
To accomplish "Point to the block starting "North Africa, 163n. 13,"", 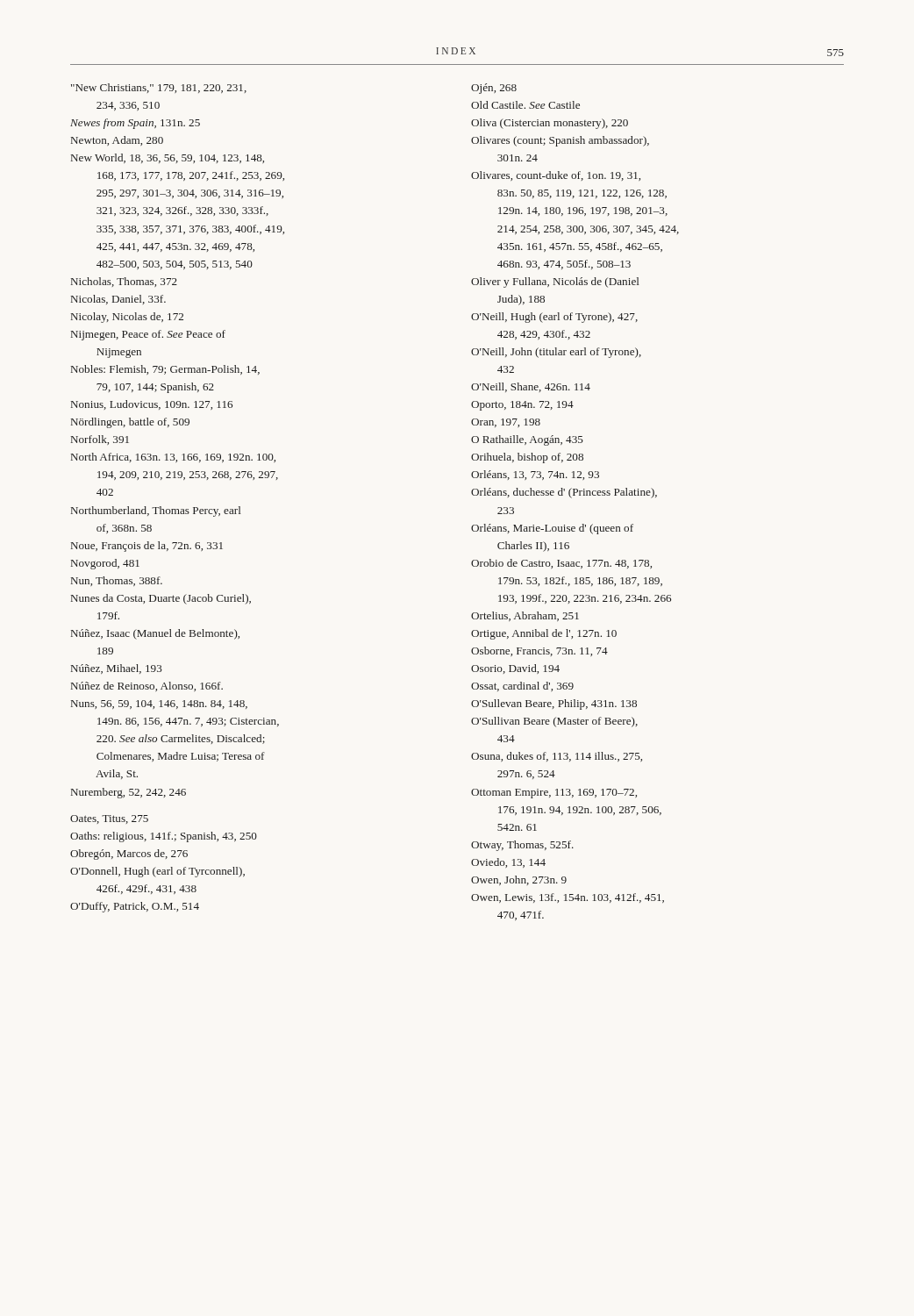I will coord(174,475).
